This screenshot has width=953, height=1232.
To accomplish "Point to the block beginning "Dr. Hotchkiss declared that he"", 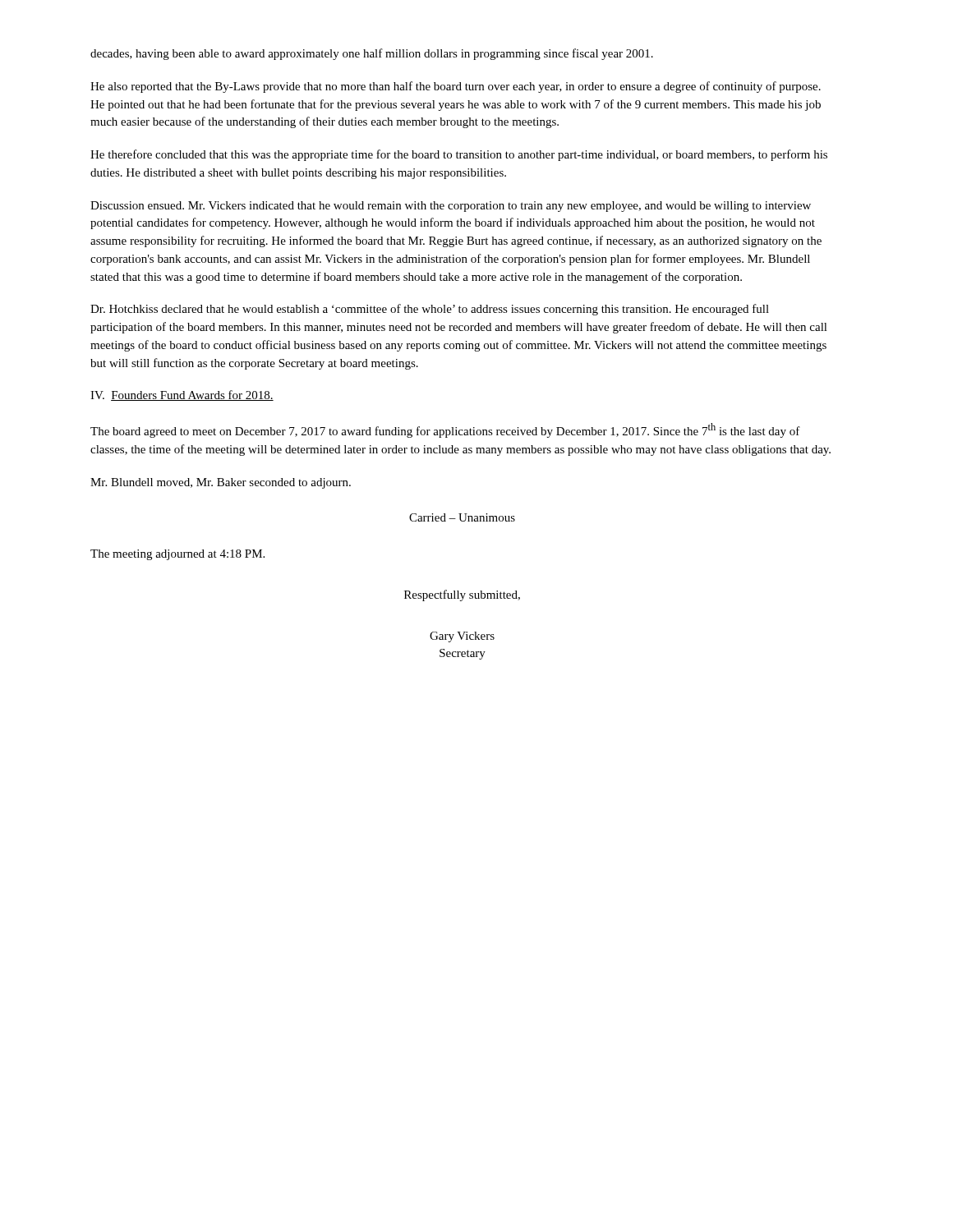I will tap(459, 336).
